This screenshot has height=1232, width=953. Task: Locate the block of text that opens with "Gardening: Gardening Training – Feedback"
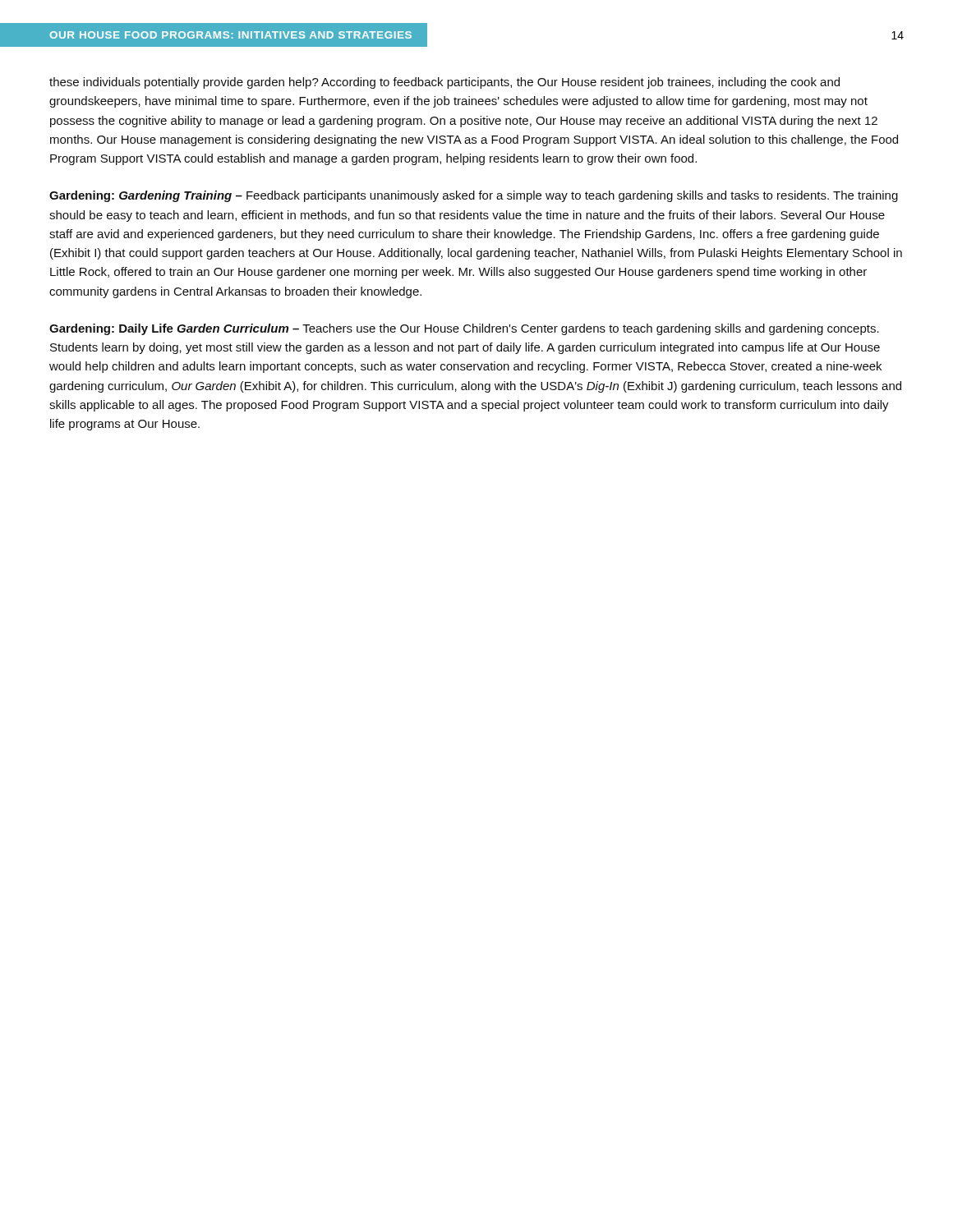click(x=476, y=243)
